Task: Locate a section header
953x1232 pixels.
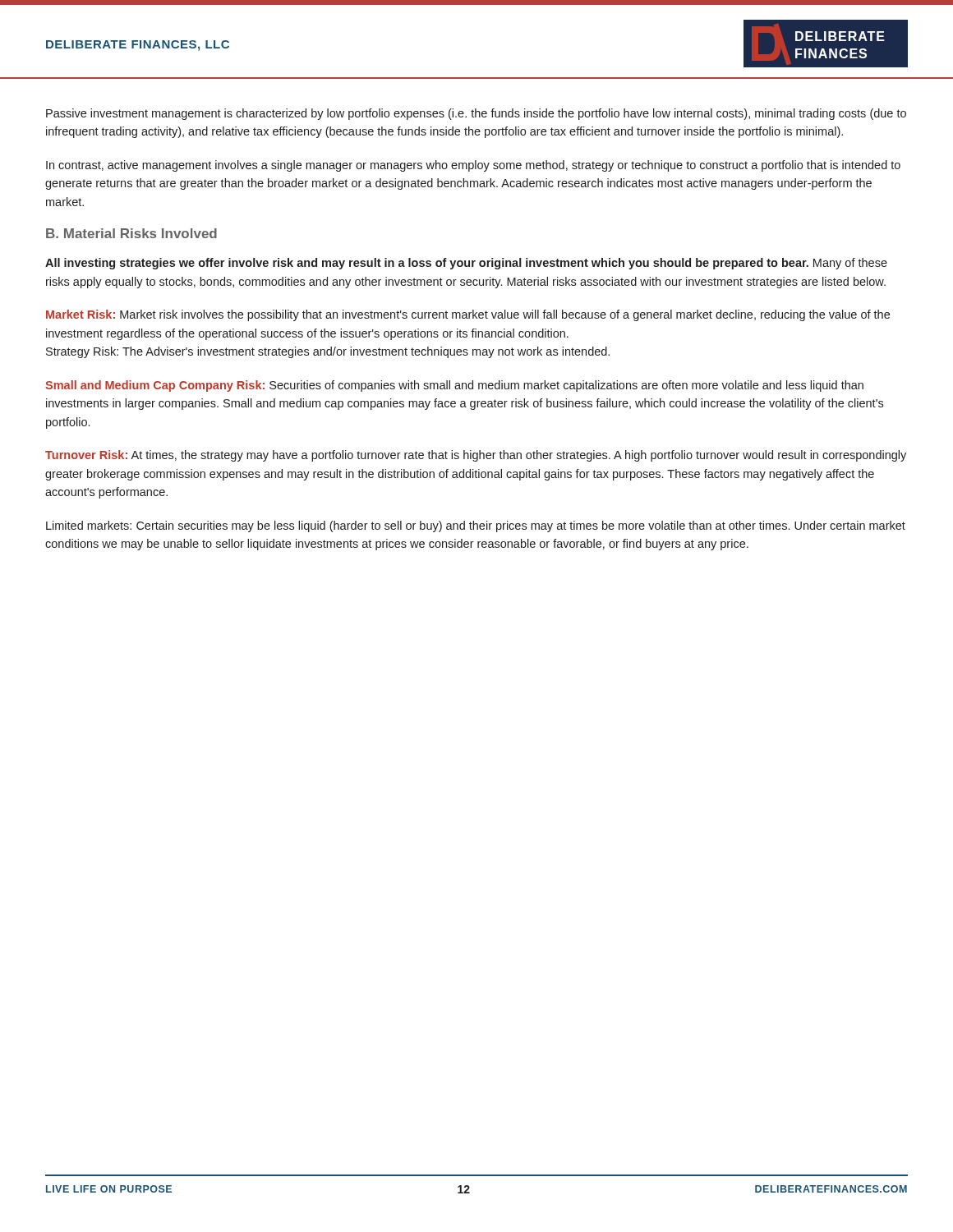Action: (x=131, y=234)
